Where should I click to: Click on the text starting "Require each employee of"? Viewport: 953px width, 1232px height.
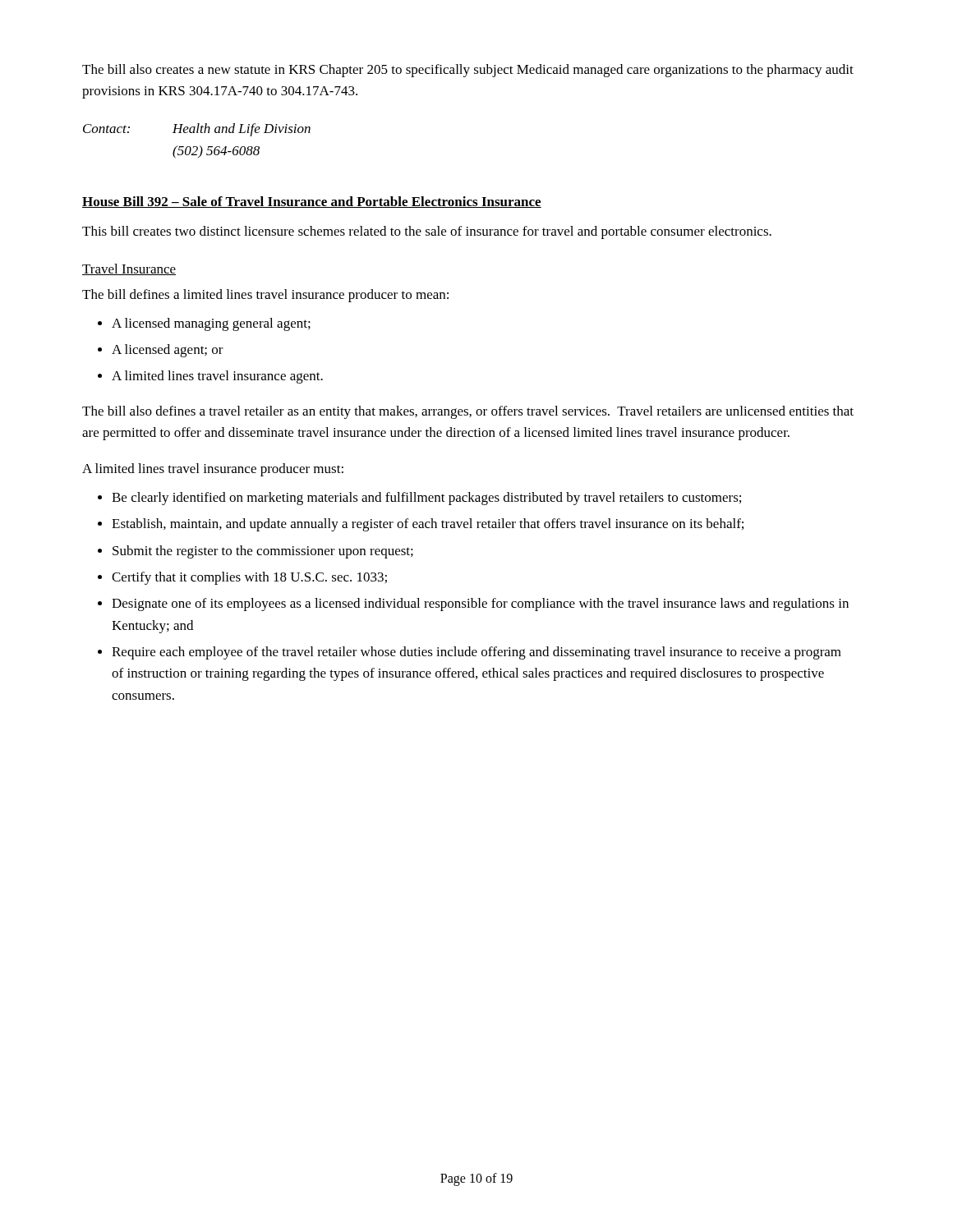point(476,673)
